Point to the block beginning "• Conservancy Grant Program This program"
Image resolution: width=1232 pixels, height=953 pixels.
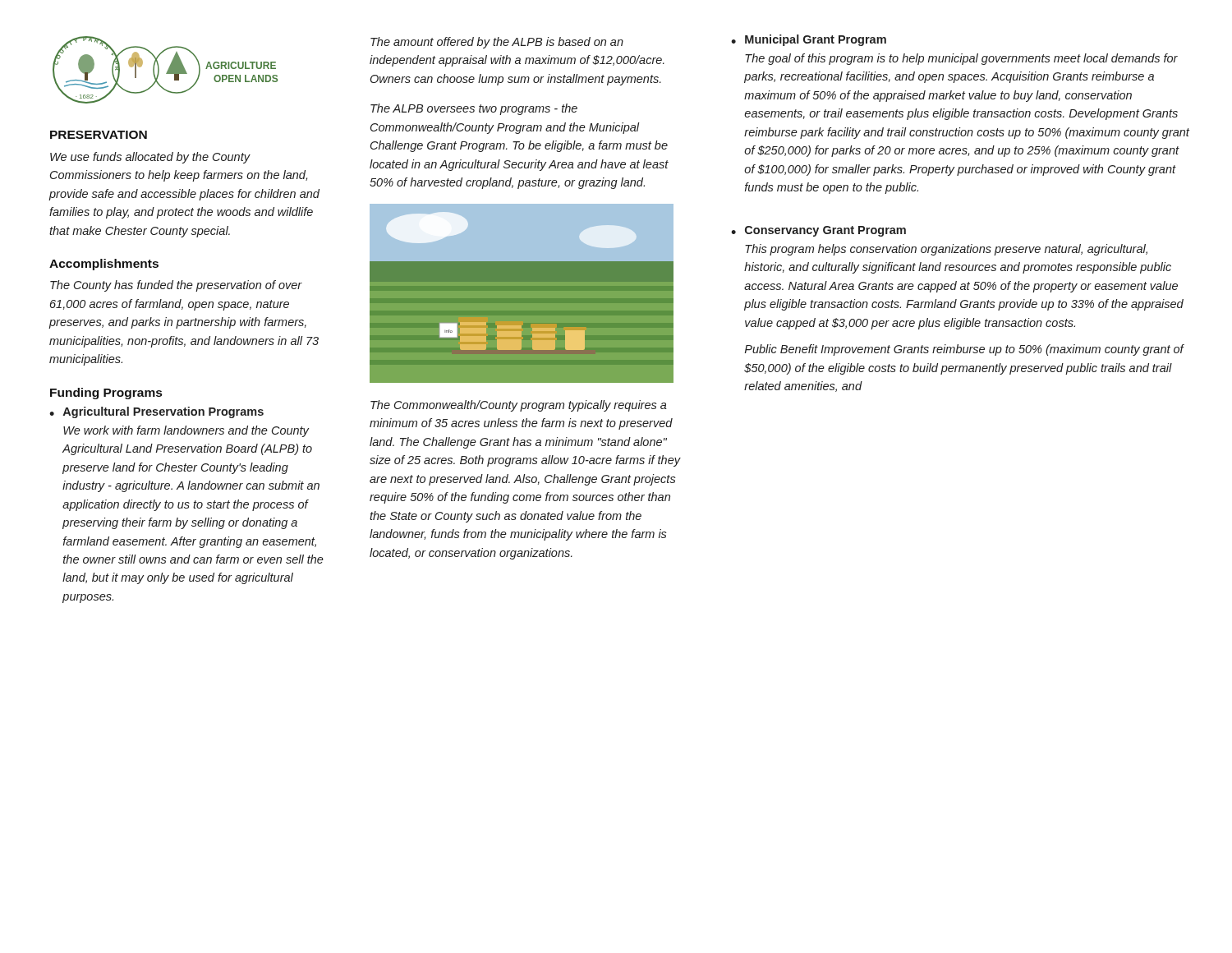(x=961, y=314)
